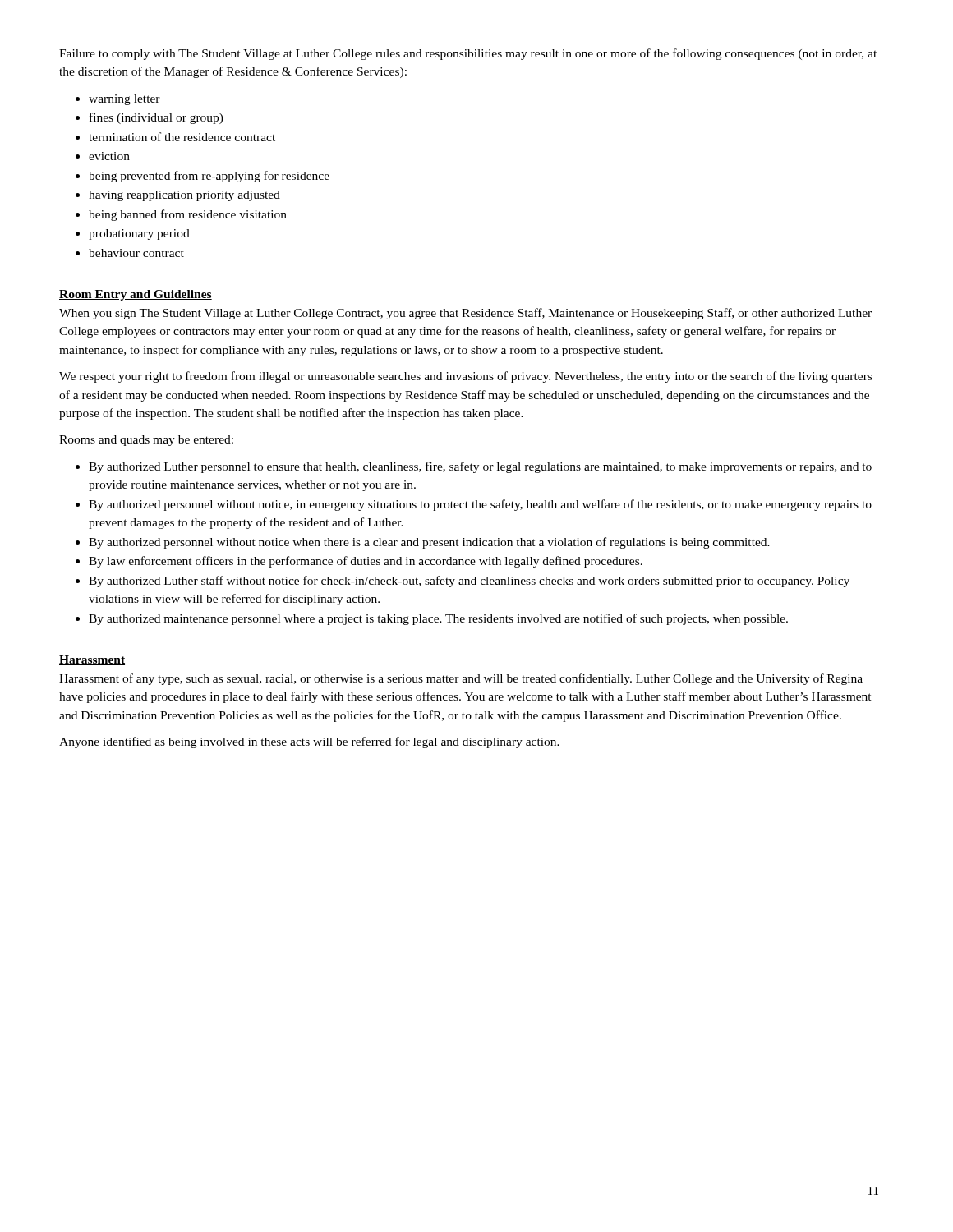Point to the block beginning "We respect your right to freedom from illegal"
The height and width of the screenshot is (1232, 953).
tap(466, 394)
